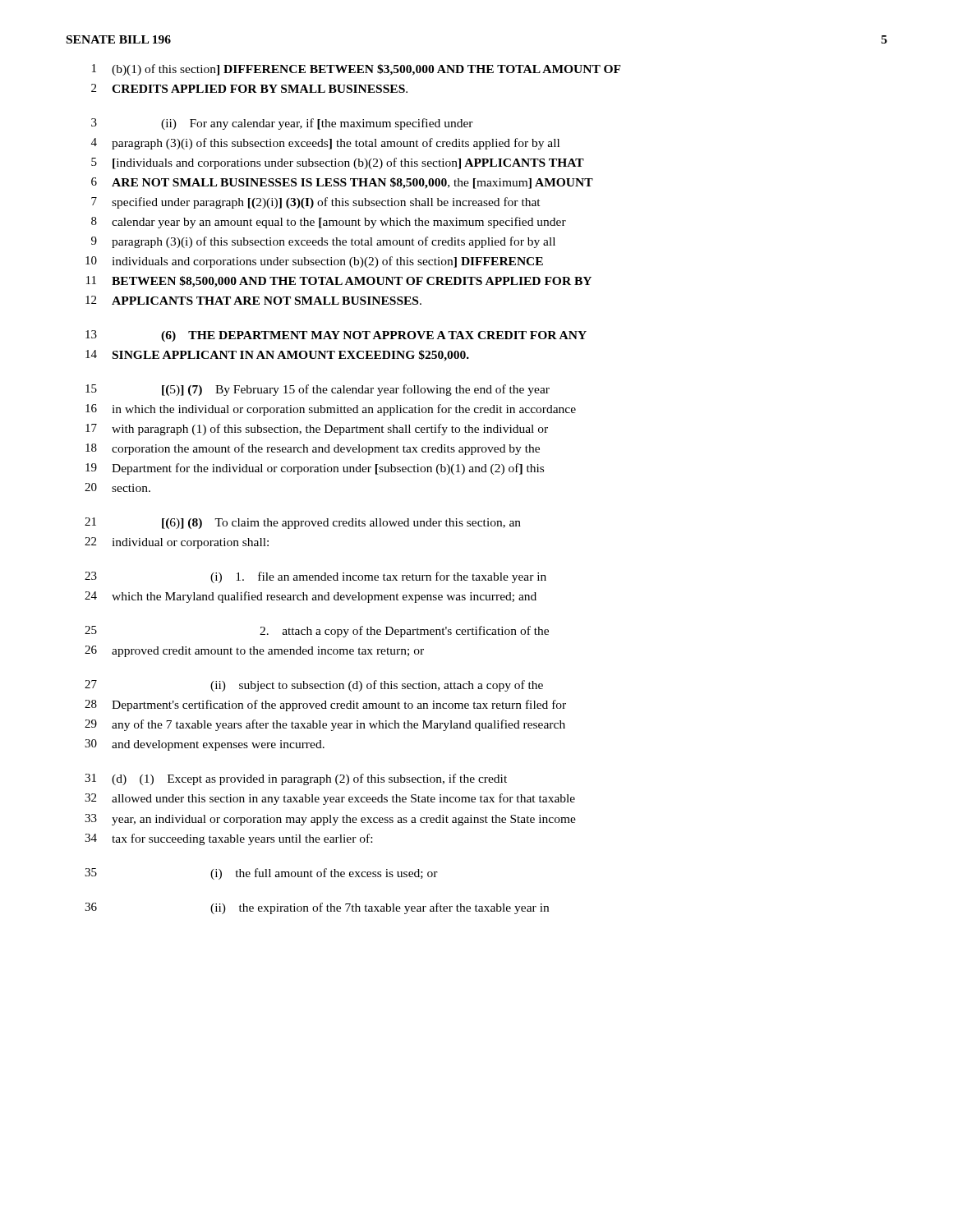Find the text block that reads "27 (ii) subject to subsection (d) of"
The width and height of the screenshot is (953, 1232).
[476, 715]
